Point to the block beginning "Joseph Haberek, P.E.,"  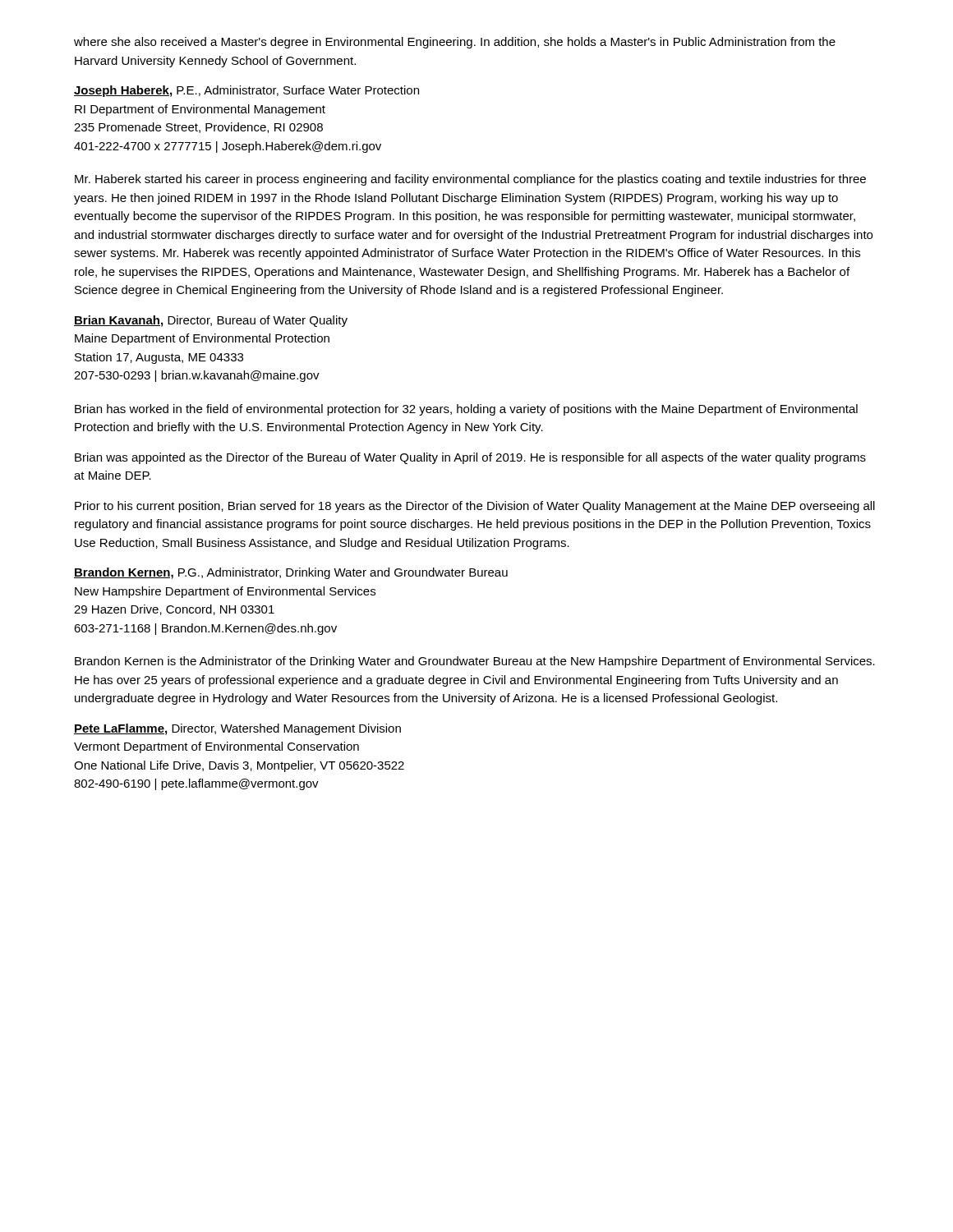[x=246, y=91]
